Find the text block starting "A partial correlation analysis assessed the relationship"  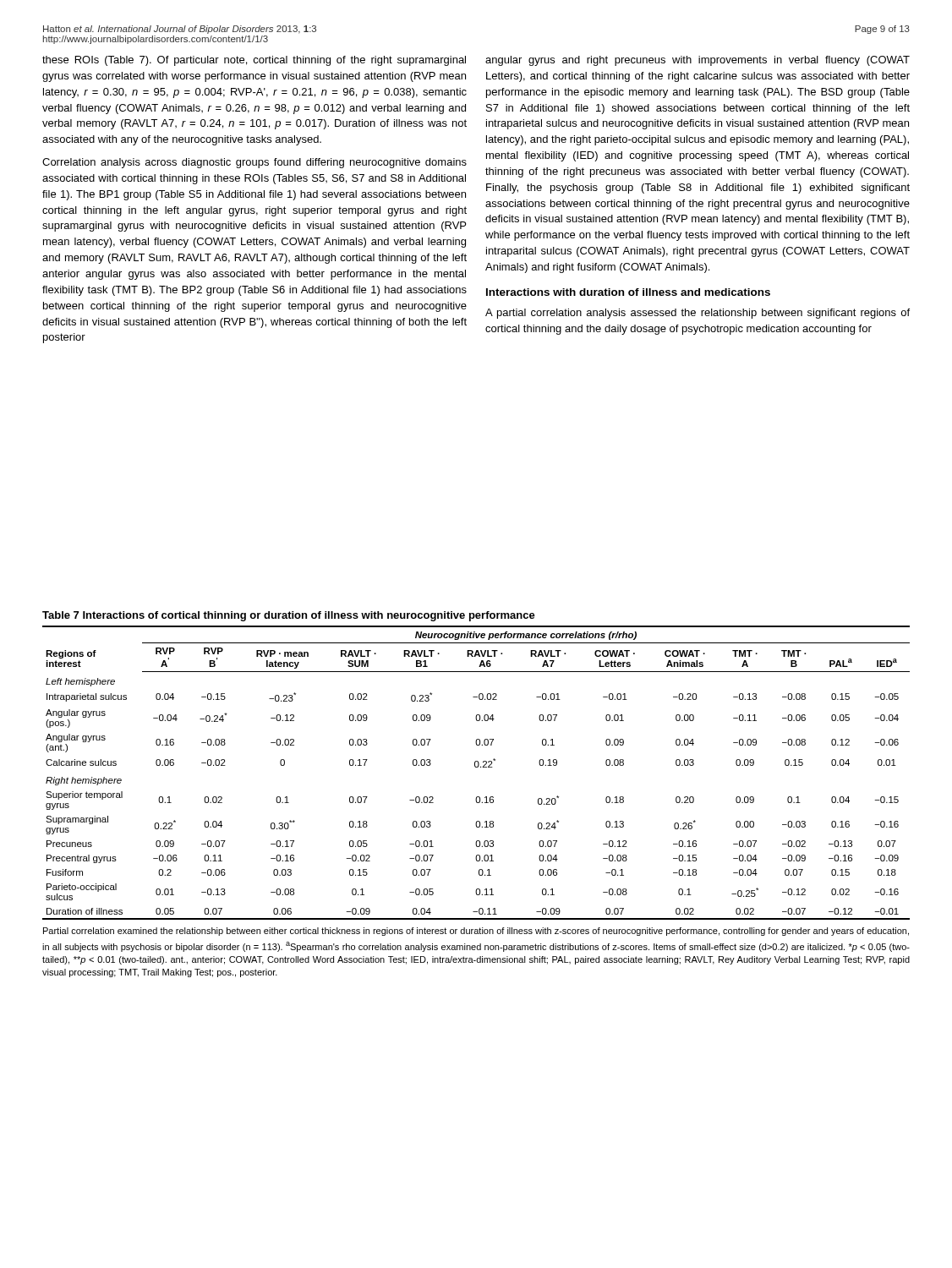698,321
